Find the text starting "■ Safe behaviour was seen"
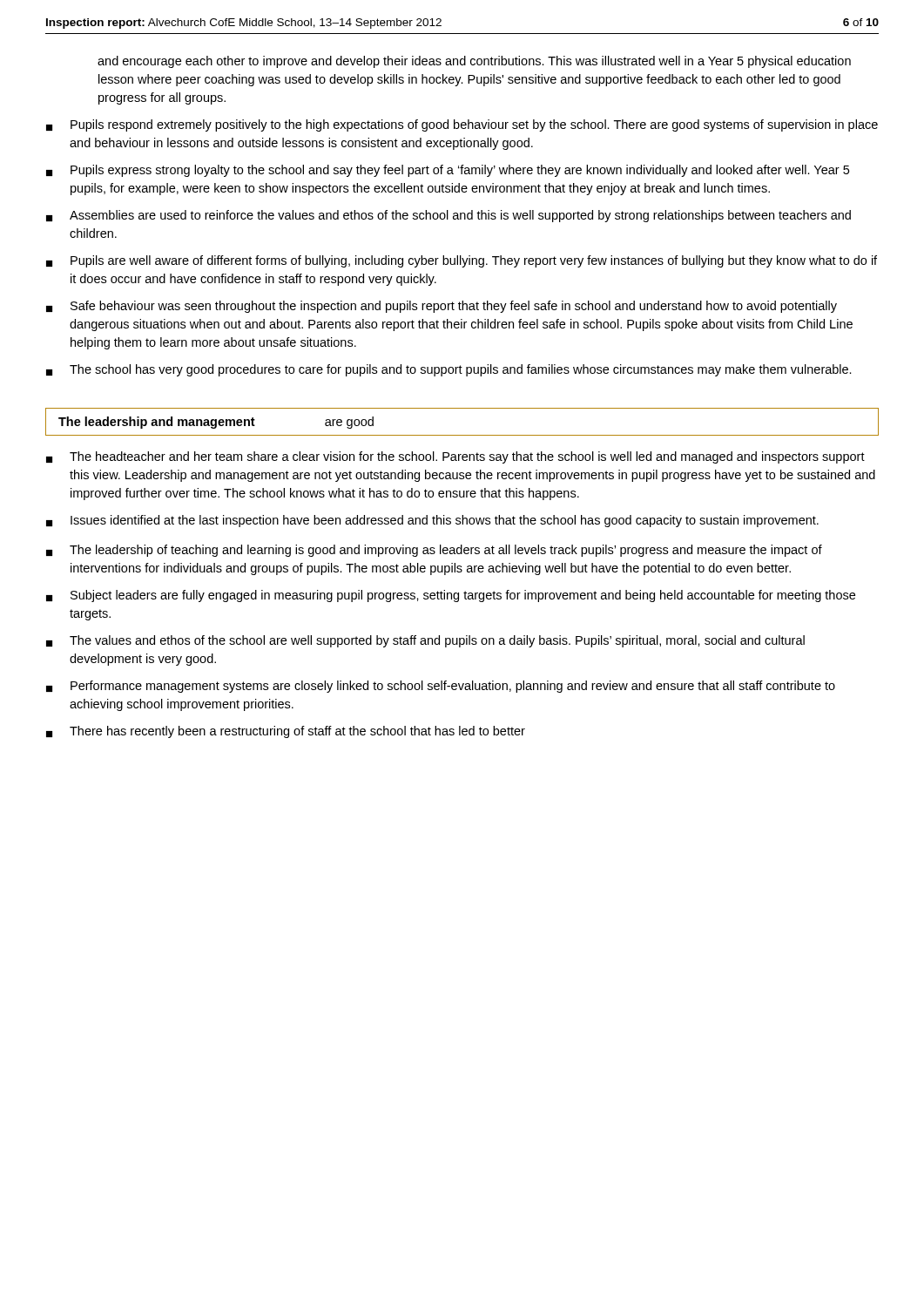This screenshot has height=1307, width=924. (462, 325)
